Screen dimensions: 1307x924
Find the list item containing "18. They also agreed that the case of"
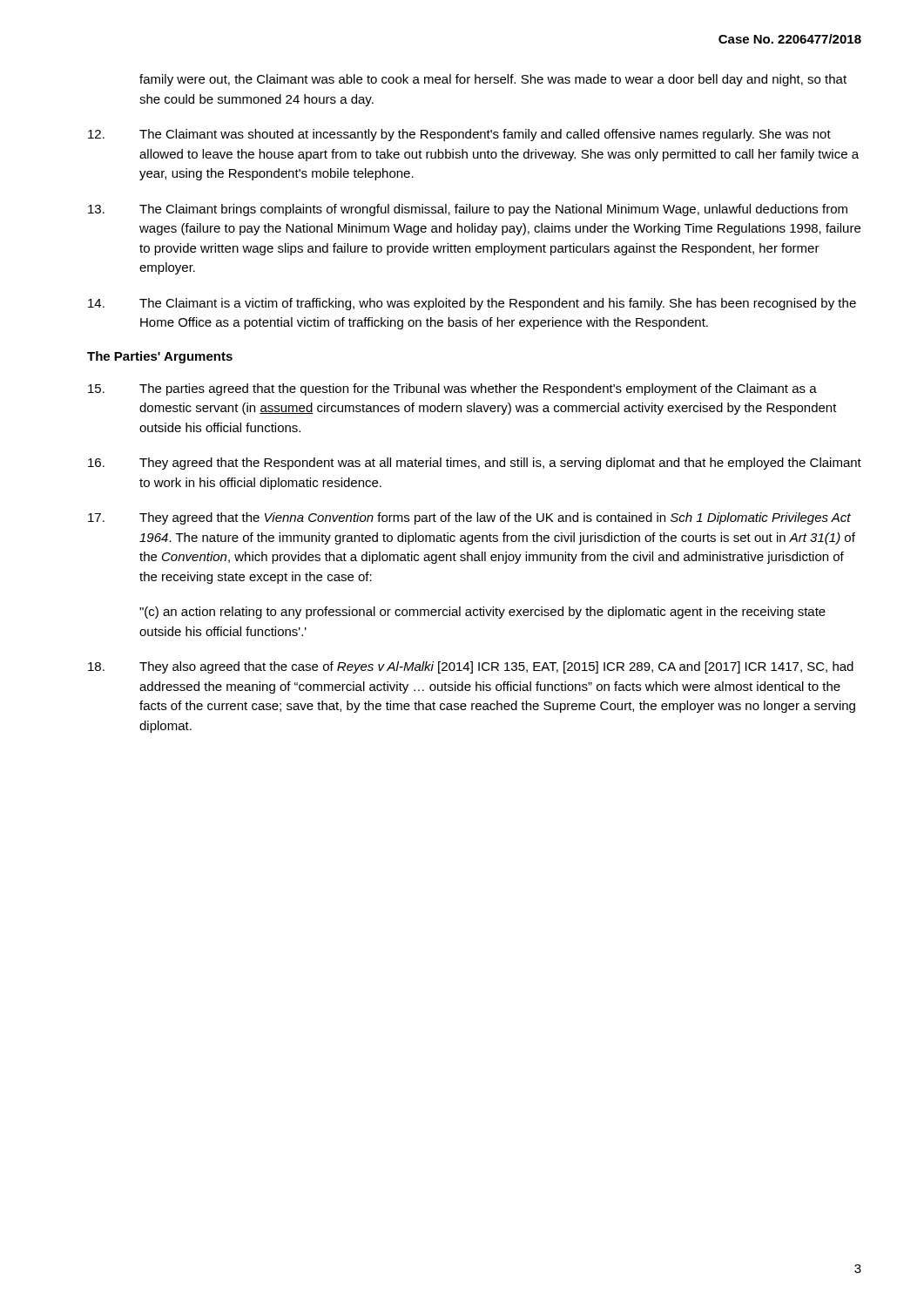(x=474, y=696)
